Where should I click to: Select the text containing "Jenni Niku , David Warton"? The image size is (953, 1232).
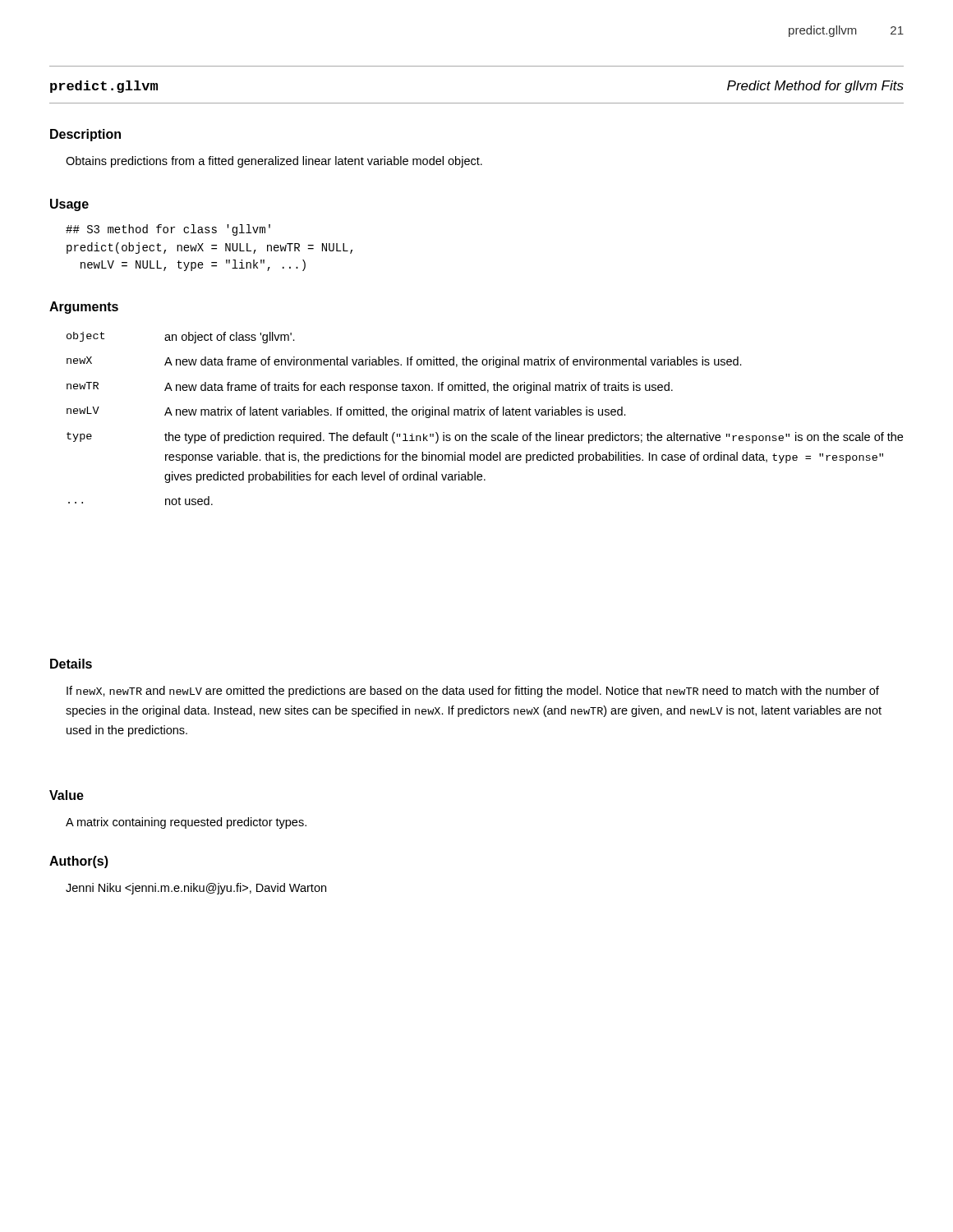pyautogui.click(x=196, y=888)
